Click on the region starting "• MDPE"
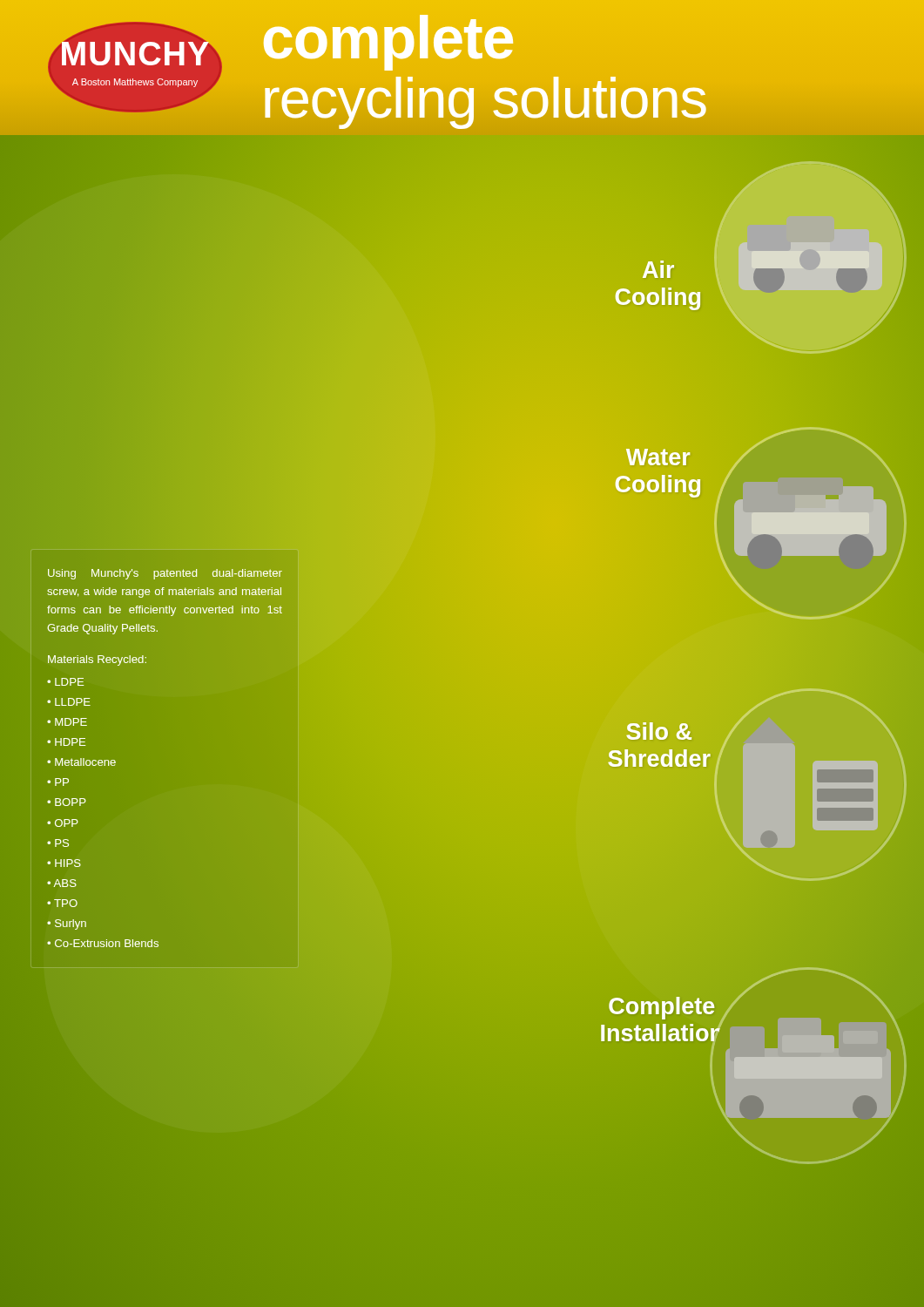This screenshot has height=1307, width=924. pyautogui.click(x=67, y=722)
